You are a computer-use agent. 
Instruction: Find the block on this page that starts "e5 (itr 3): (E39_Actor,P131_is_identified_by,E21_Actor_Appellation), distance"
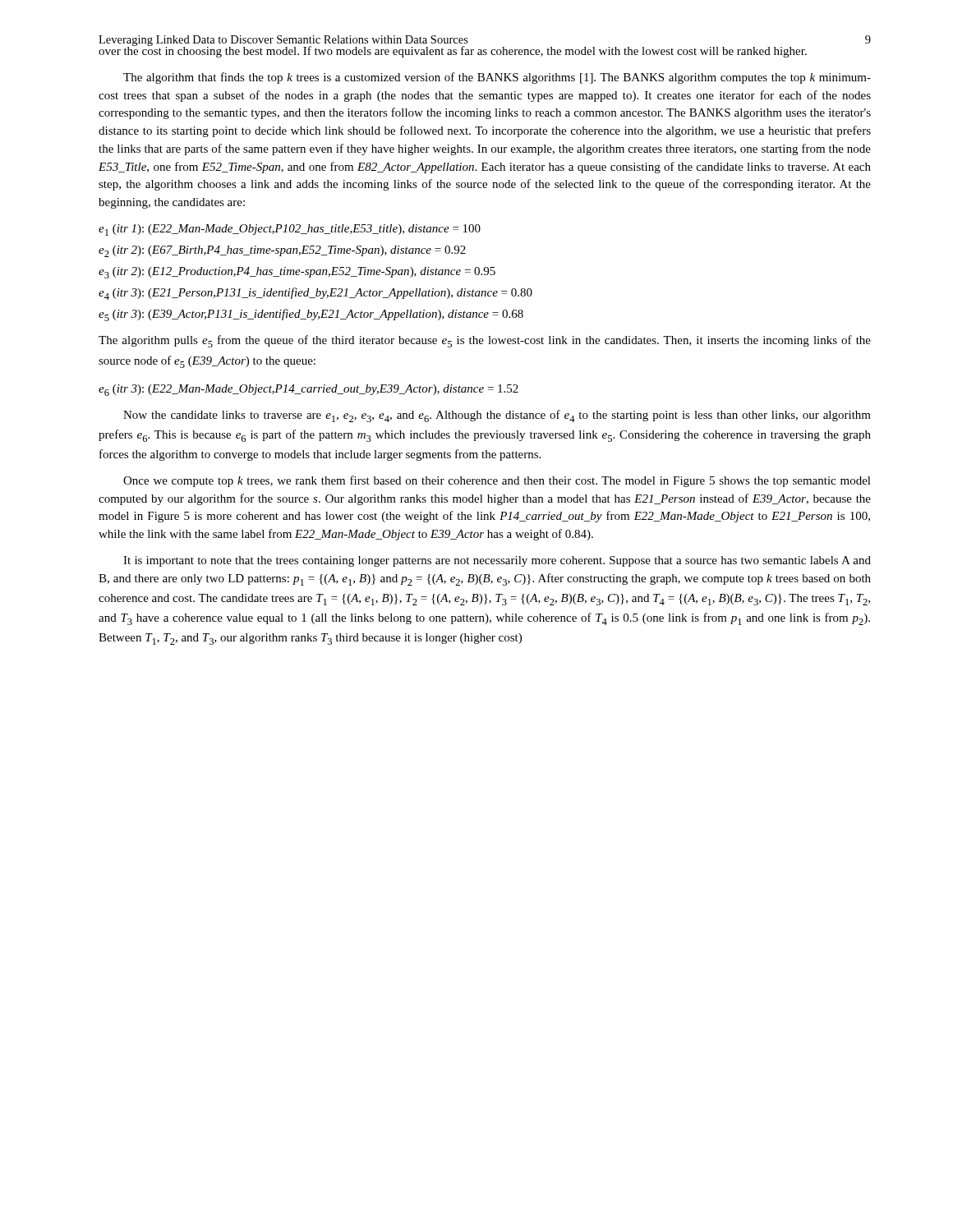pos(485,316)
